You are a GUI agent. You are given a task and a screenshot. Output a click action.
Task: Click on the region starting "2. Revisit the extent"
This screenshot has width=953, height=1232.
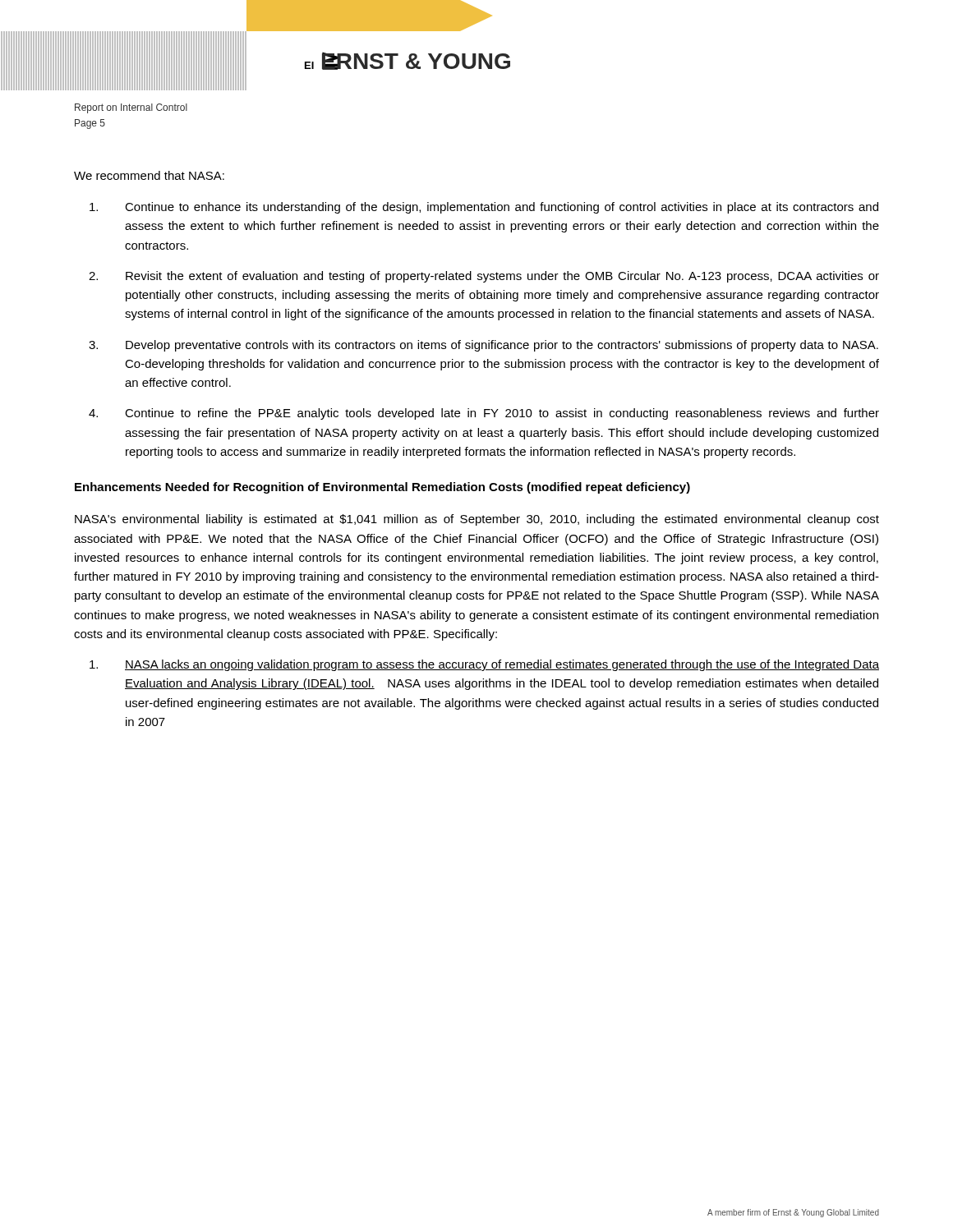click(x=476, y=295)
